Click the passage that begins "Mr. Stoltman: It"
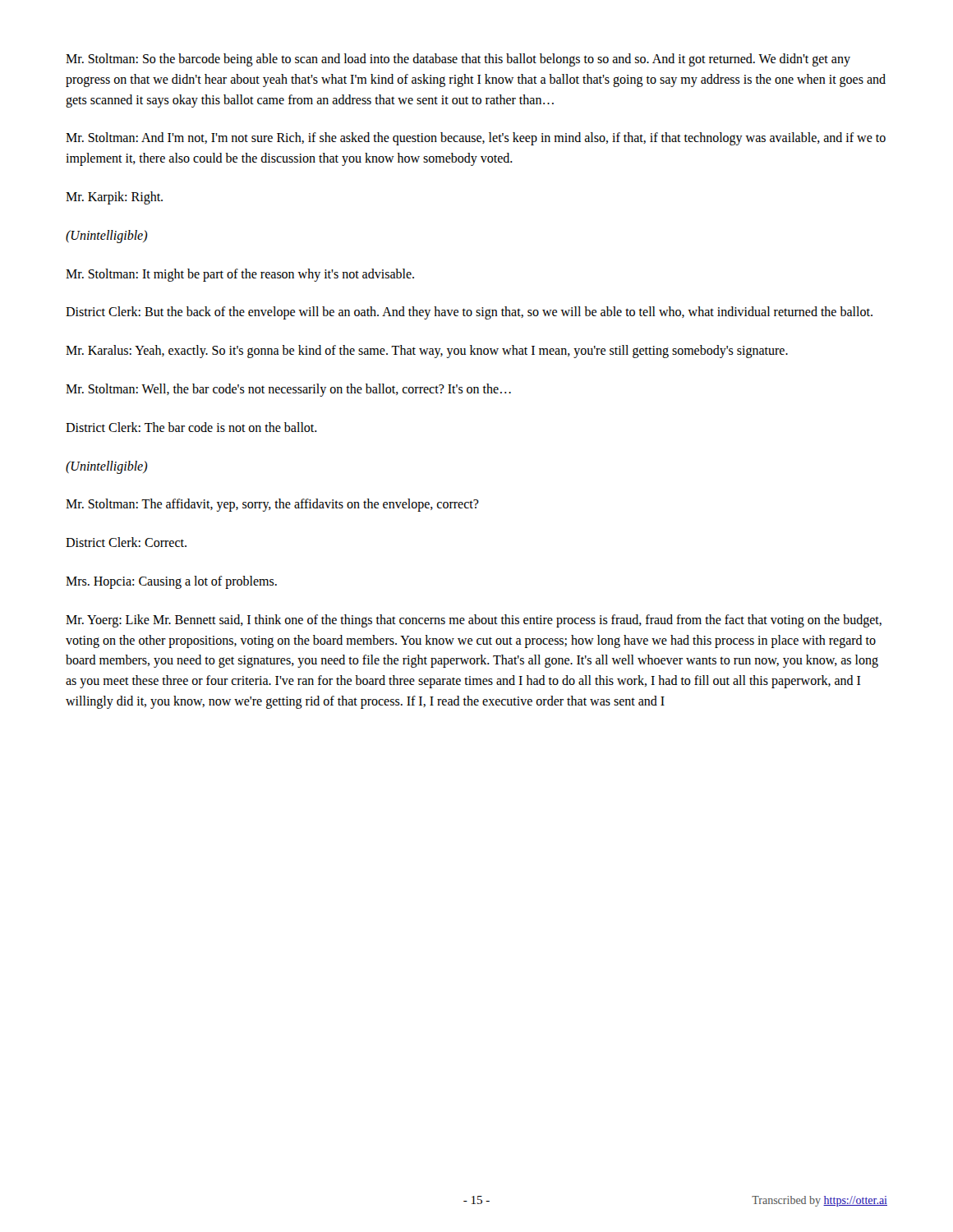The width and height of the screenshot is (953, 1232). pos(240,274)
